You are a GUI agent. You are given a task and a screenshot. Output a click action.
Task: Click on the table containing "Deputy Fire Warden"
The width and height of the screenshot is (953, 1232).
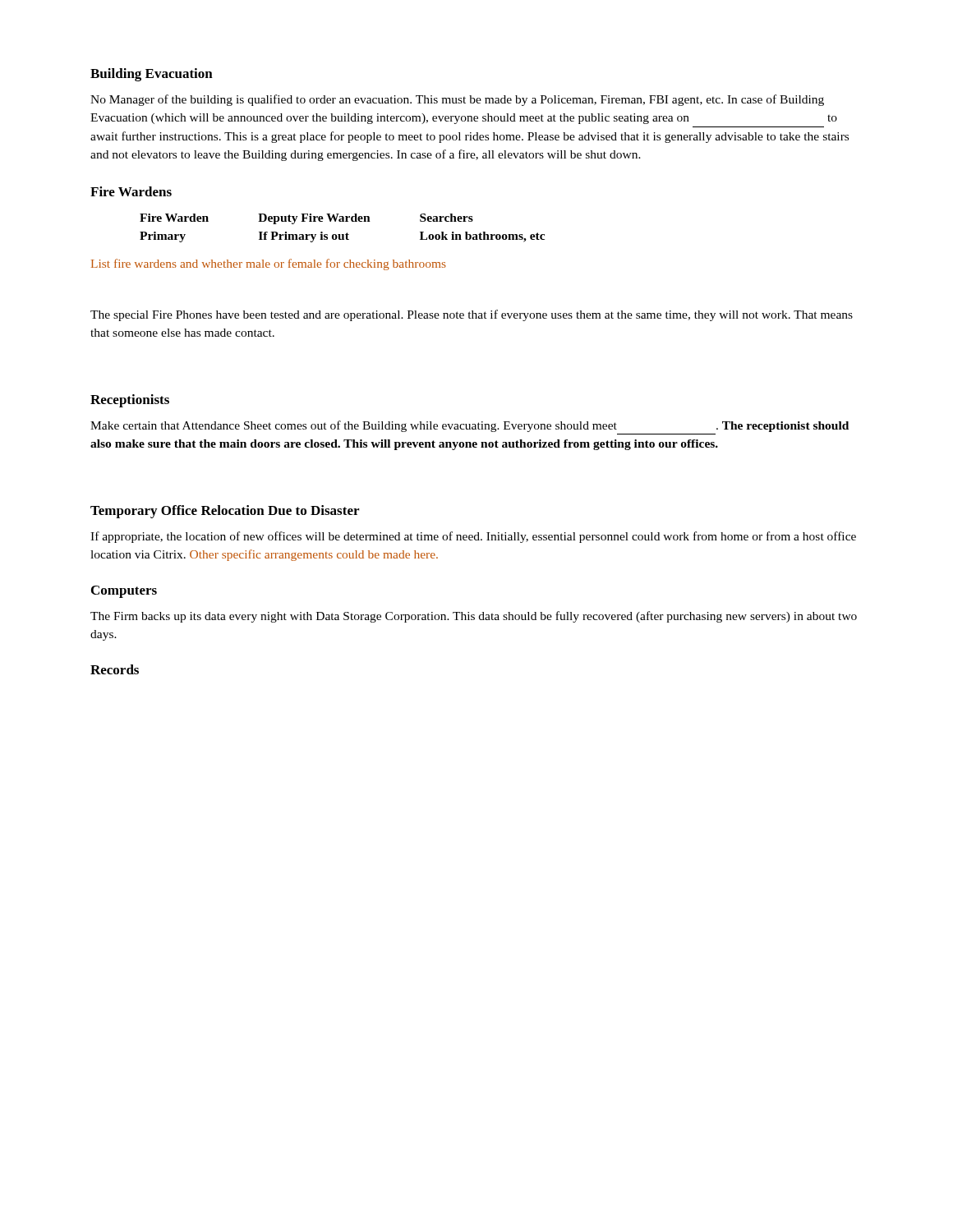pos(501,227)
